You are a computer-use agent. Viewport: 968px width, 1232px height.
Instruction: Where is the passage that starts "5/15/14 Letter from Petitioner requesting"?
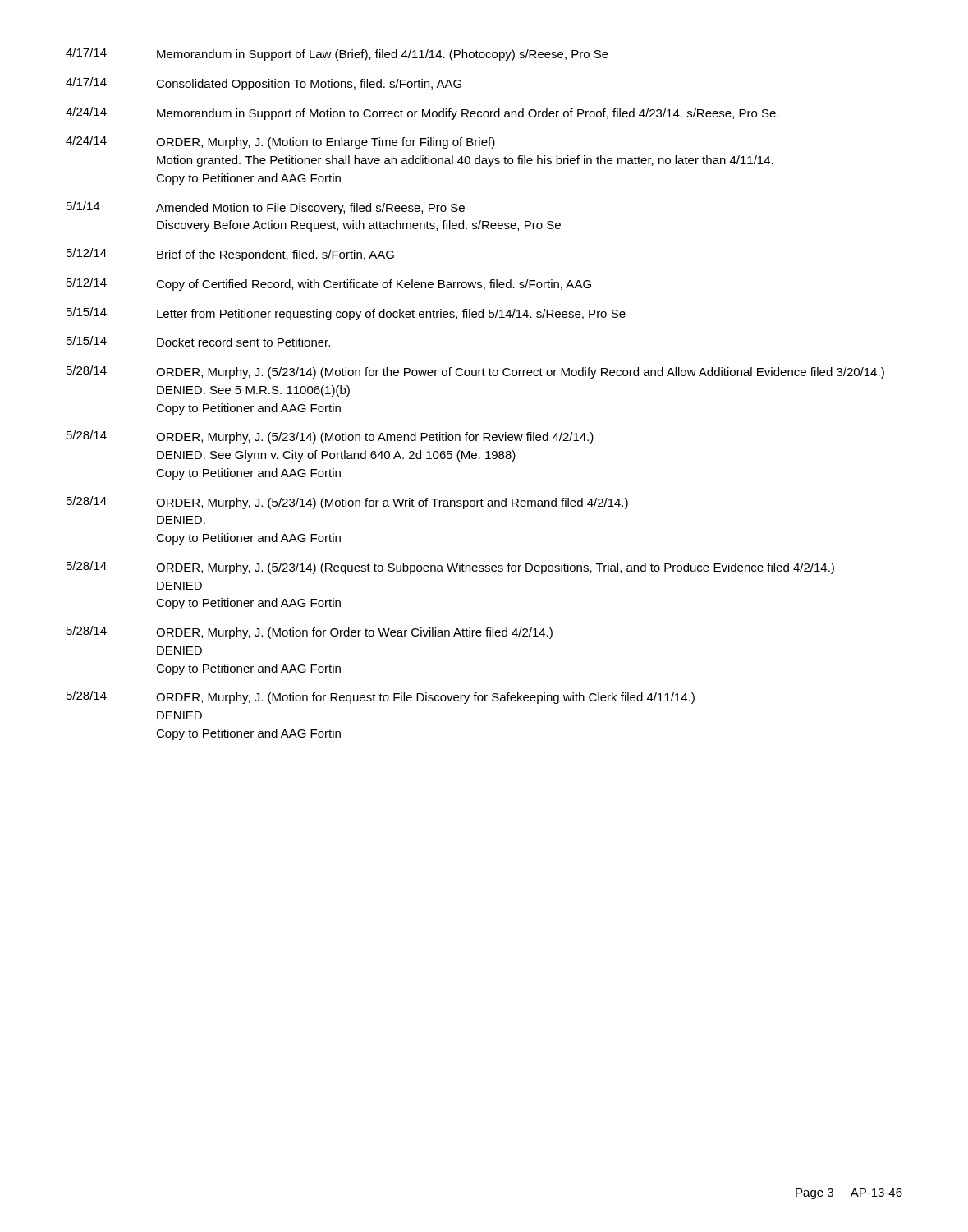point(484,313)
